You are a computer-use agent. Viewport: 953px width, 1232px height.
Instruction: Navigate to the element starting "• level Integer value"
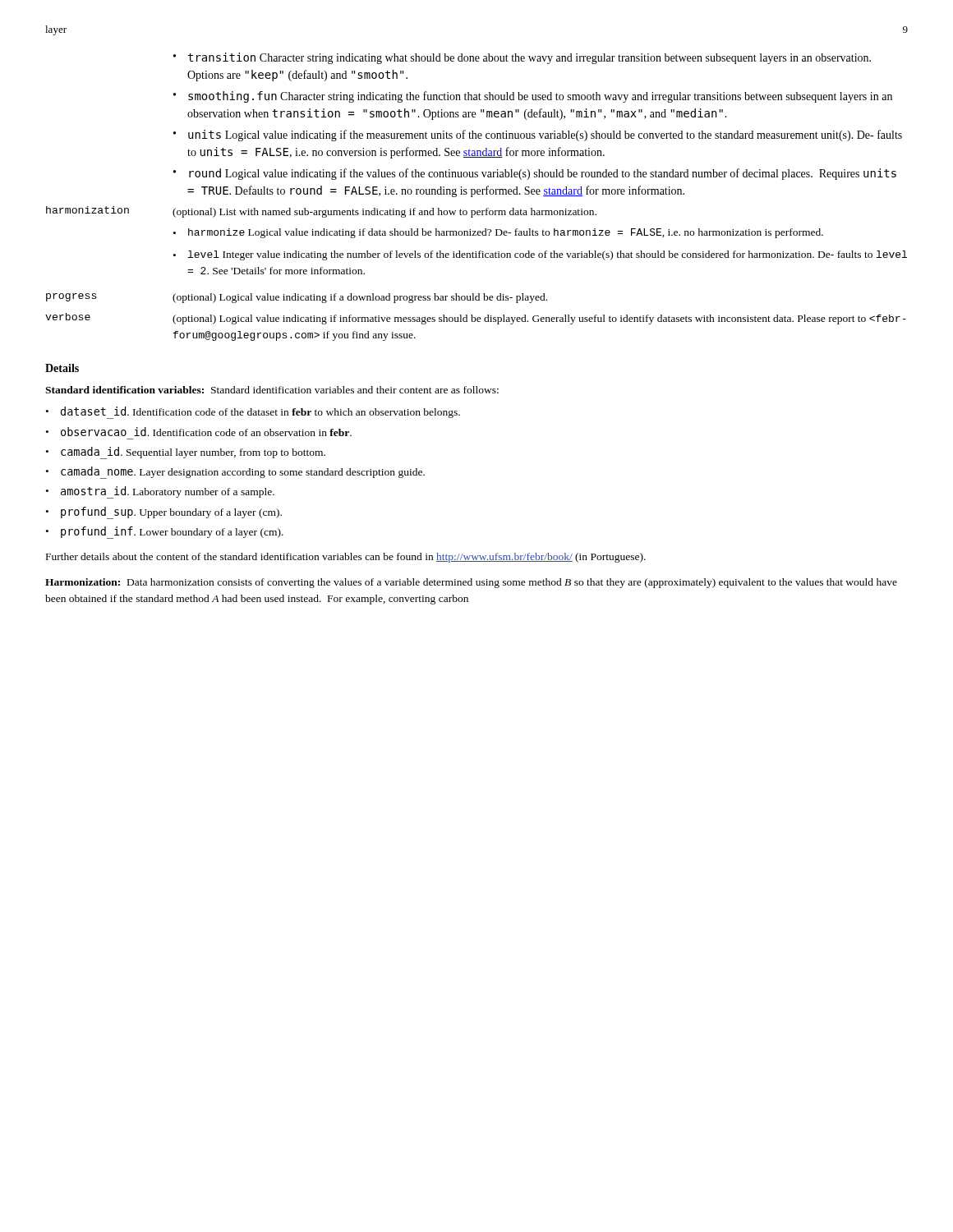pos(540,263)
